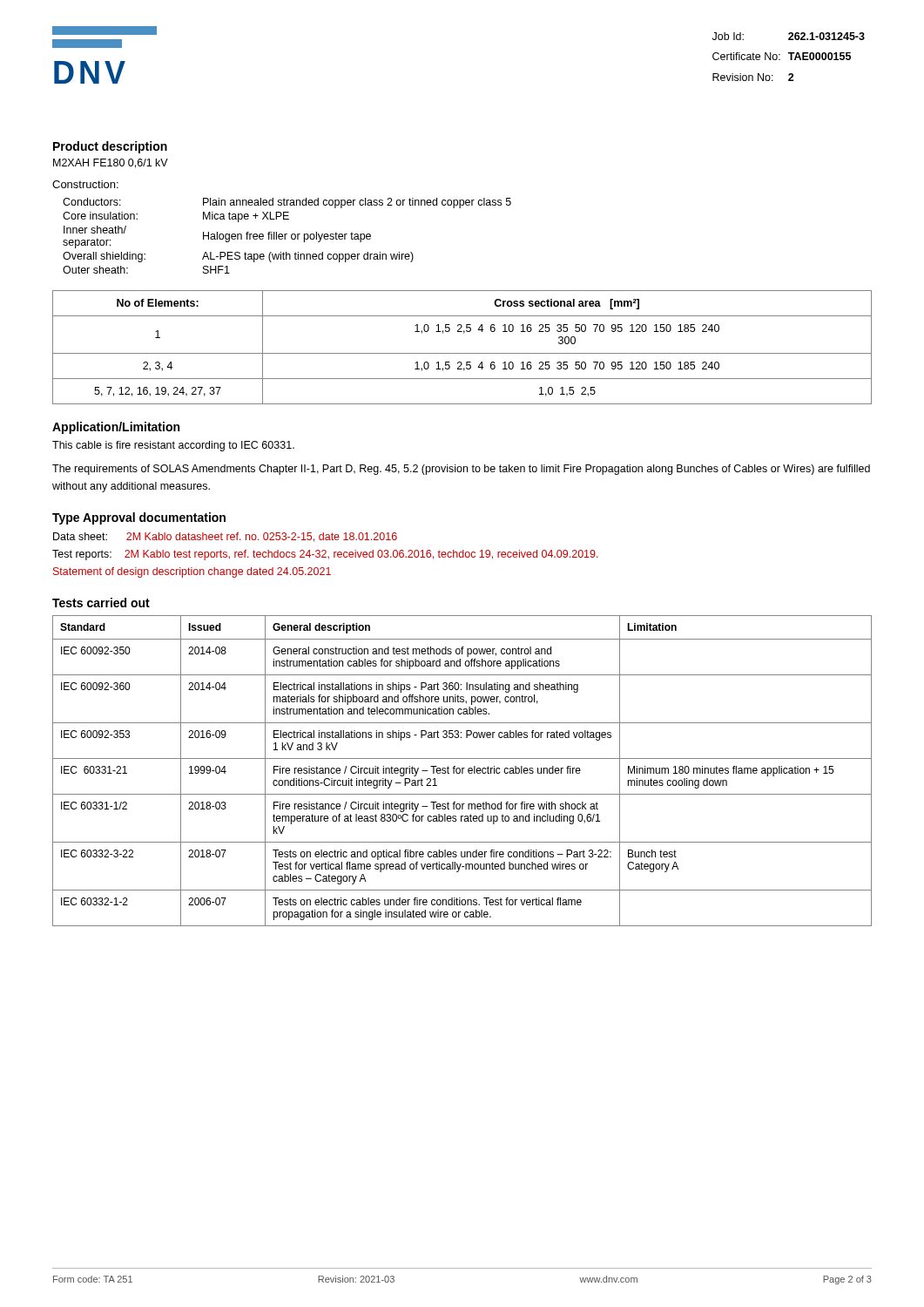This screenshot has width=924, height=1307.
Task: Select the element starting "Job Id: 262.1-031245-3 Certificate No: TAE0000155 Revision"
Action: click(x=791, y=57)
